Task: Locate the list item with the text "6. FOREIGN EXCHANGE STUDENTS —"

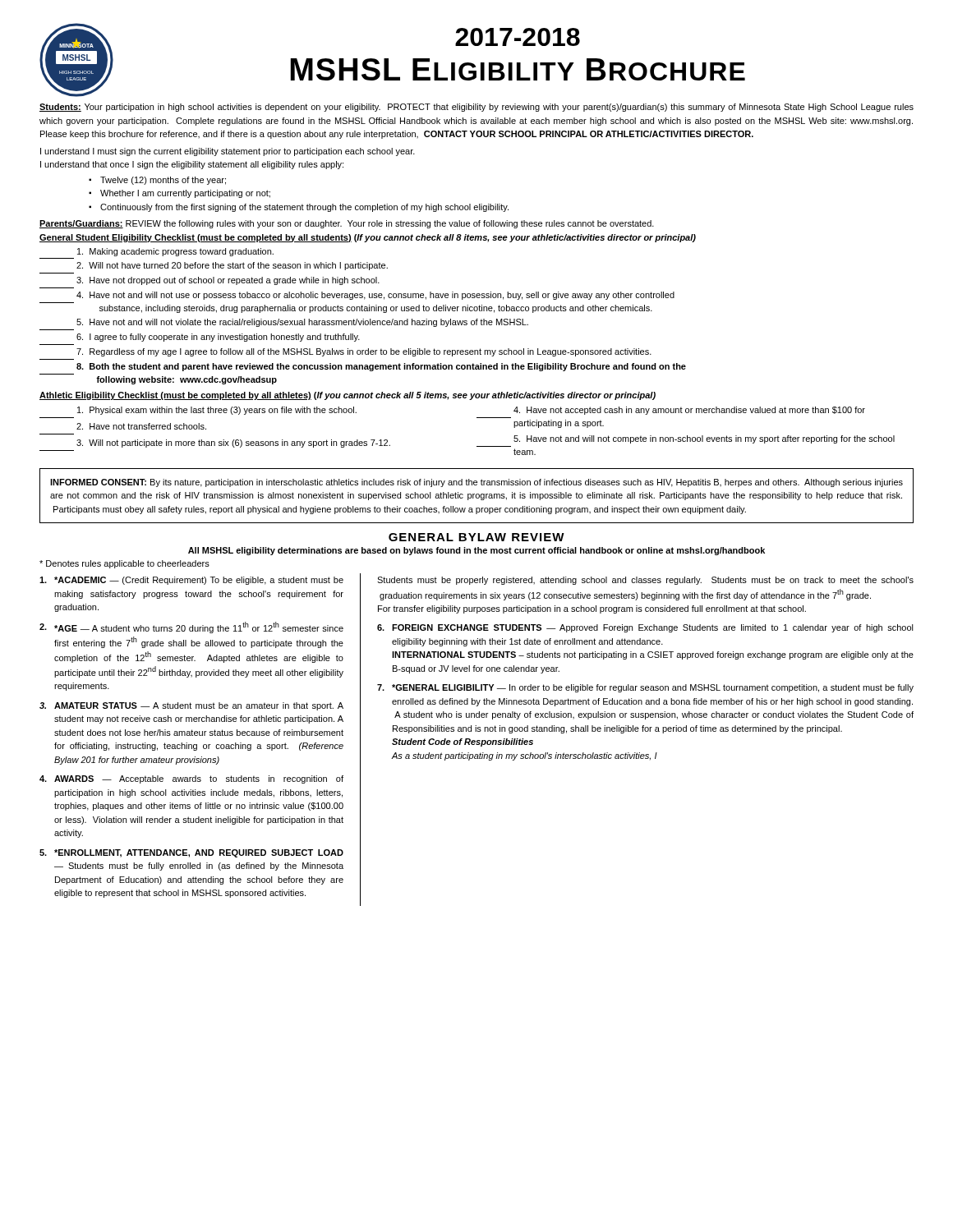Action: (645, 648)
